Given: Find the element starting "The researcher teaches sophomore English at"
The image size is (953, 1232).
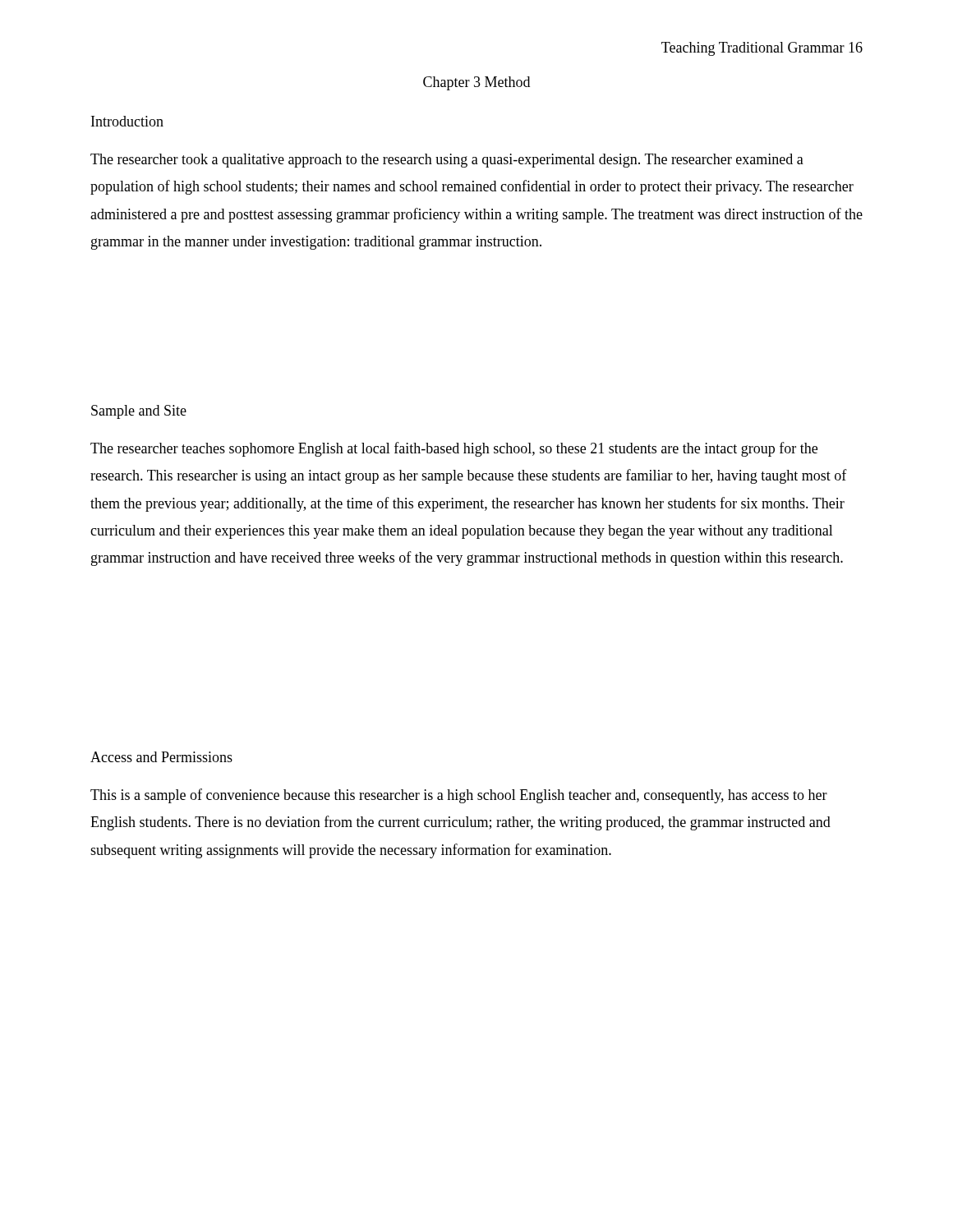Looking at the screenshot, I should point(468,503).
